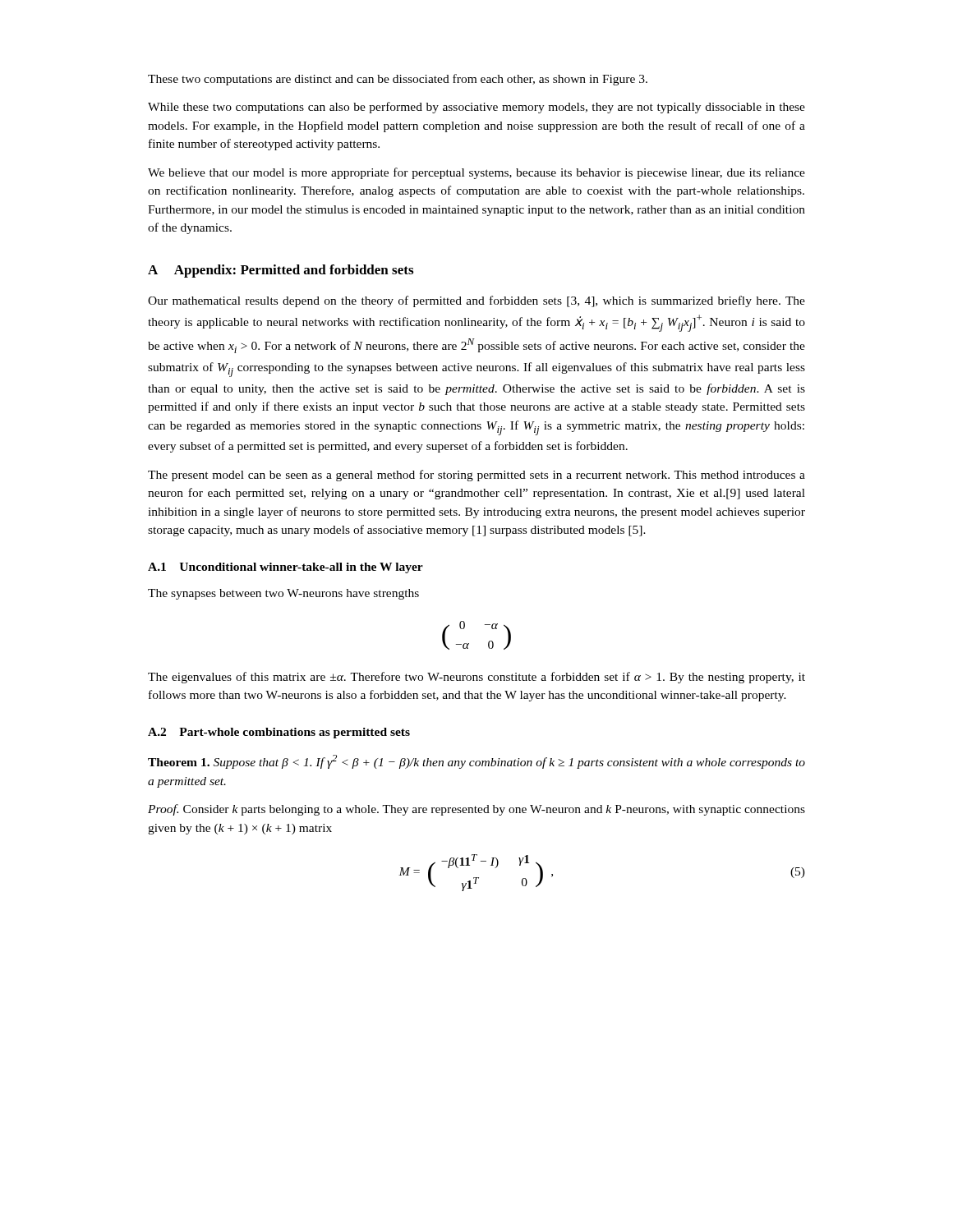Find the block on this page that starts "While these two computations can also be performed"
This screenshot has height=1232, width=953.
[476, 126]
